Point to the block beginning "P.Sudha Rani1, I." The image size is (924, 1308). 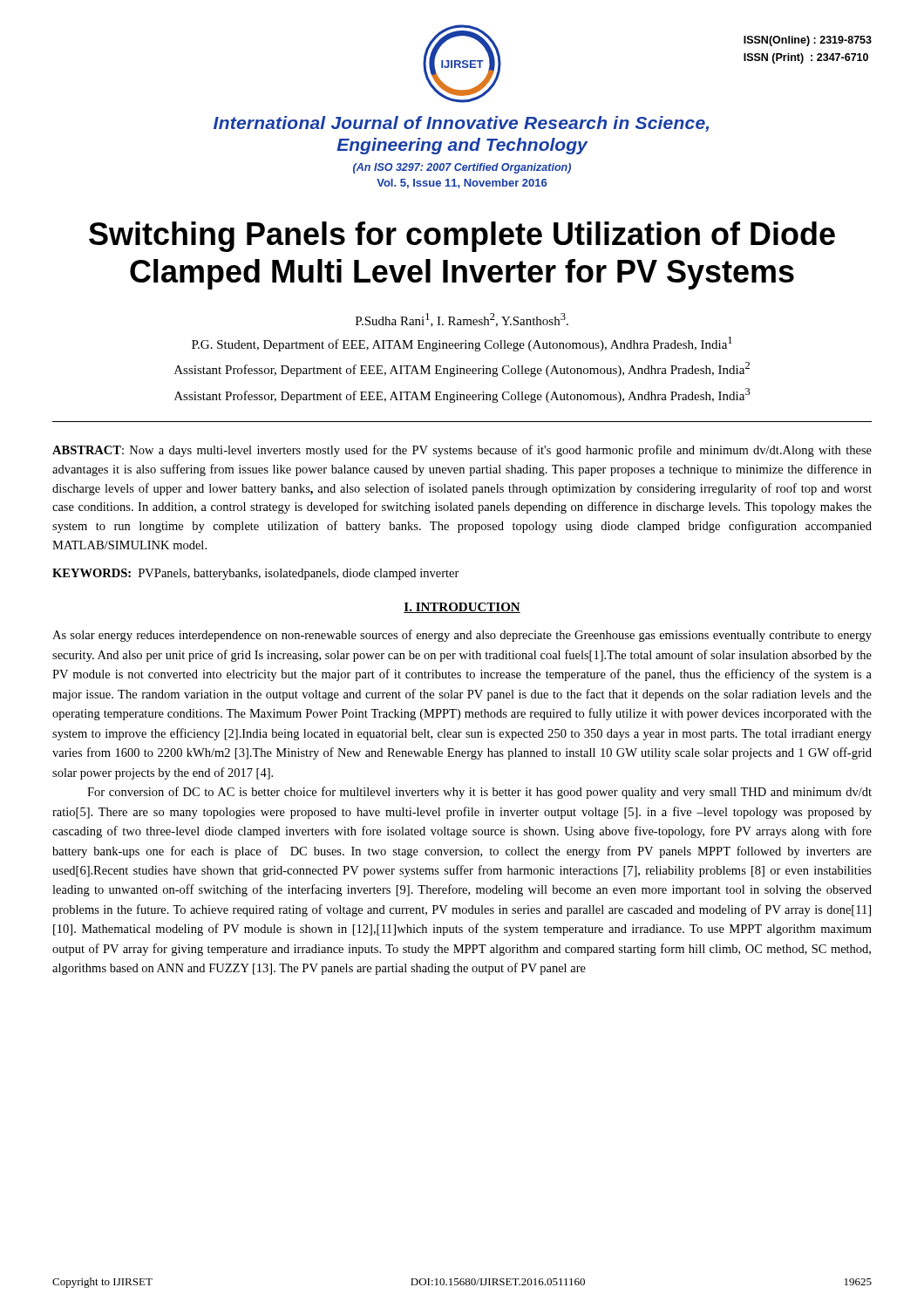pos(462,319)
